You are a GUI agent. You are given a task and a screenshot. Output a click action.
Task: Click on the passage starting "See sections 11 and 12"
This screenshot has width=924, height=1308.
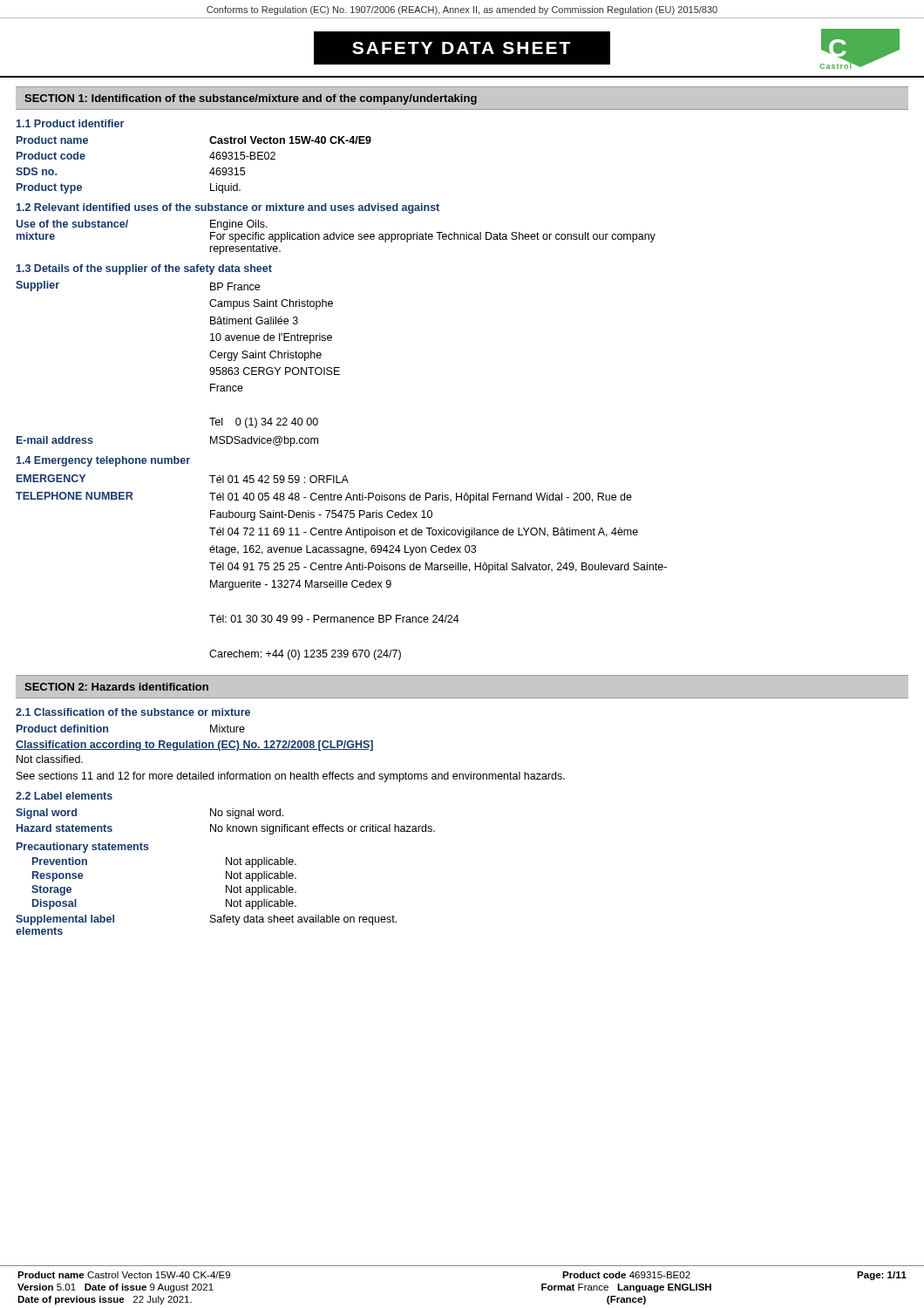[x=291, y=776]
